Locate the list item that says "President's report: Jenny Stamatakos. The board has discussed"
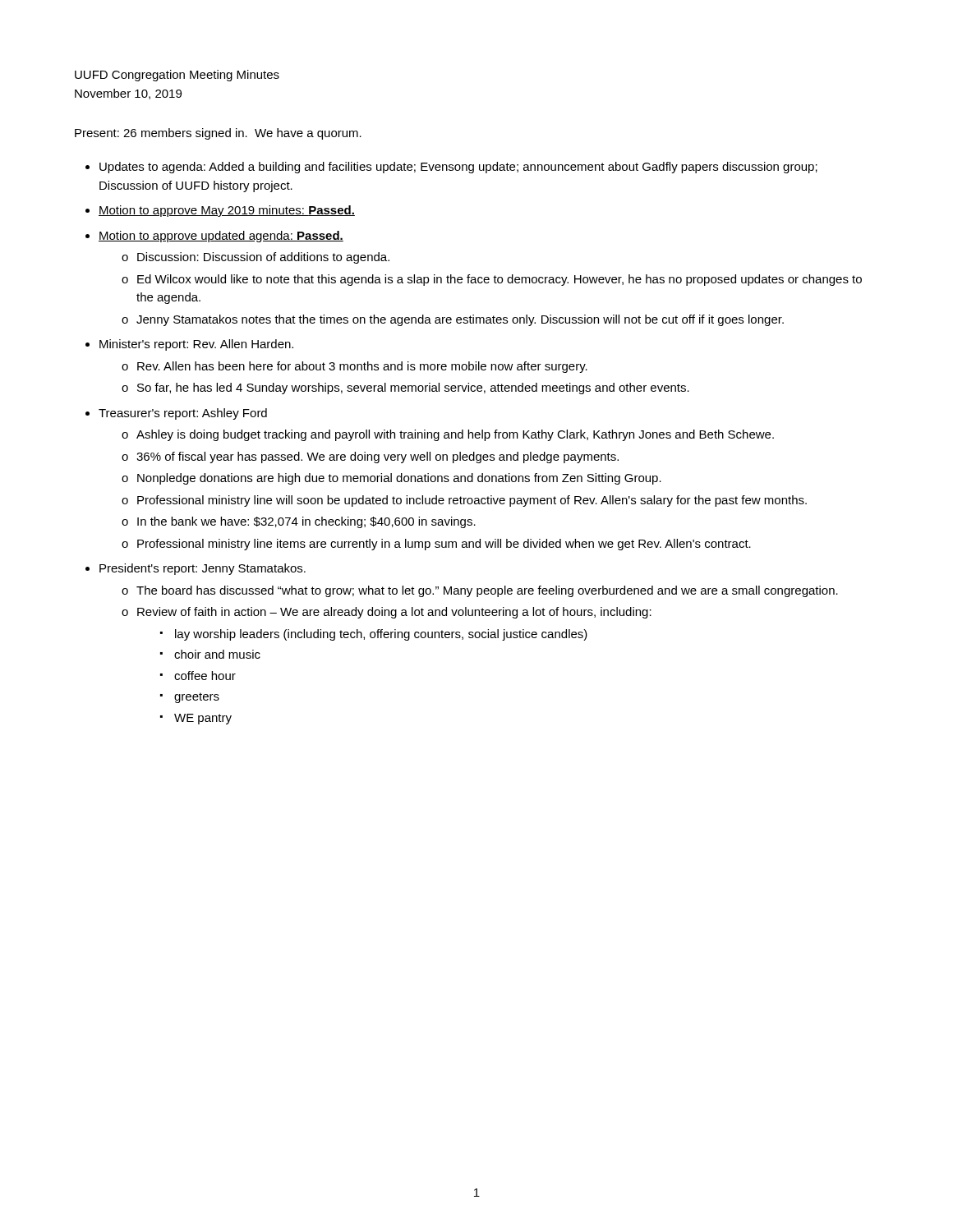This screenshot has height=1232, width=953. pyautogui.click(x=489, y=644)
